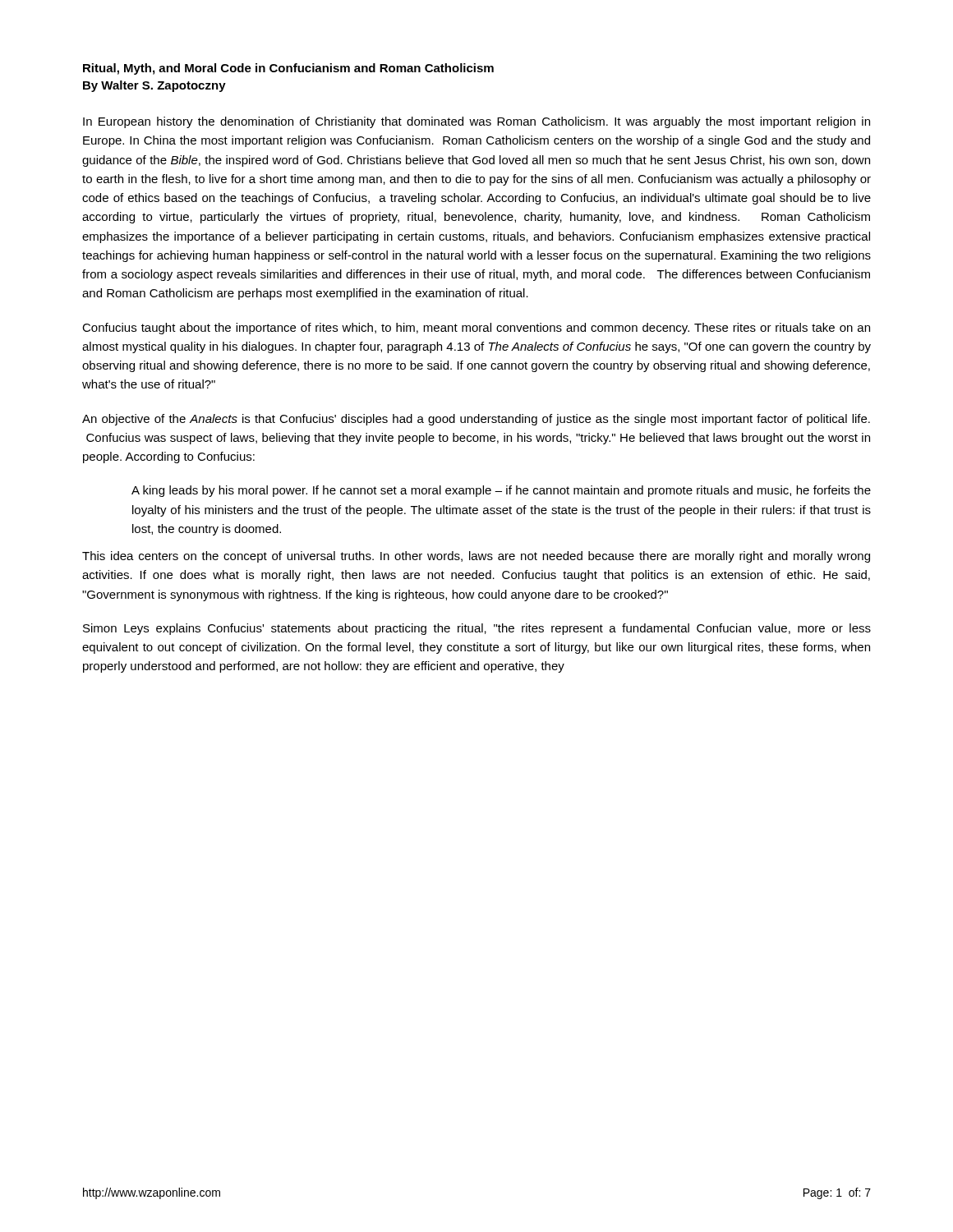
Task: Select the text block that says "This idea centers on the"
Action: [476, 575]
